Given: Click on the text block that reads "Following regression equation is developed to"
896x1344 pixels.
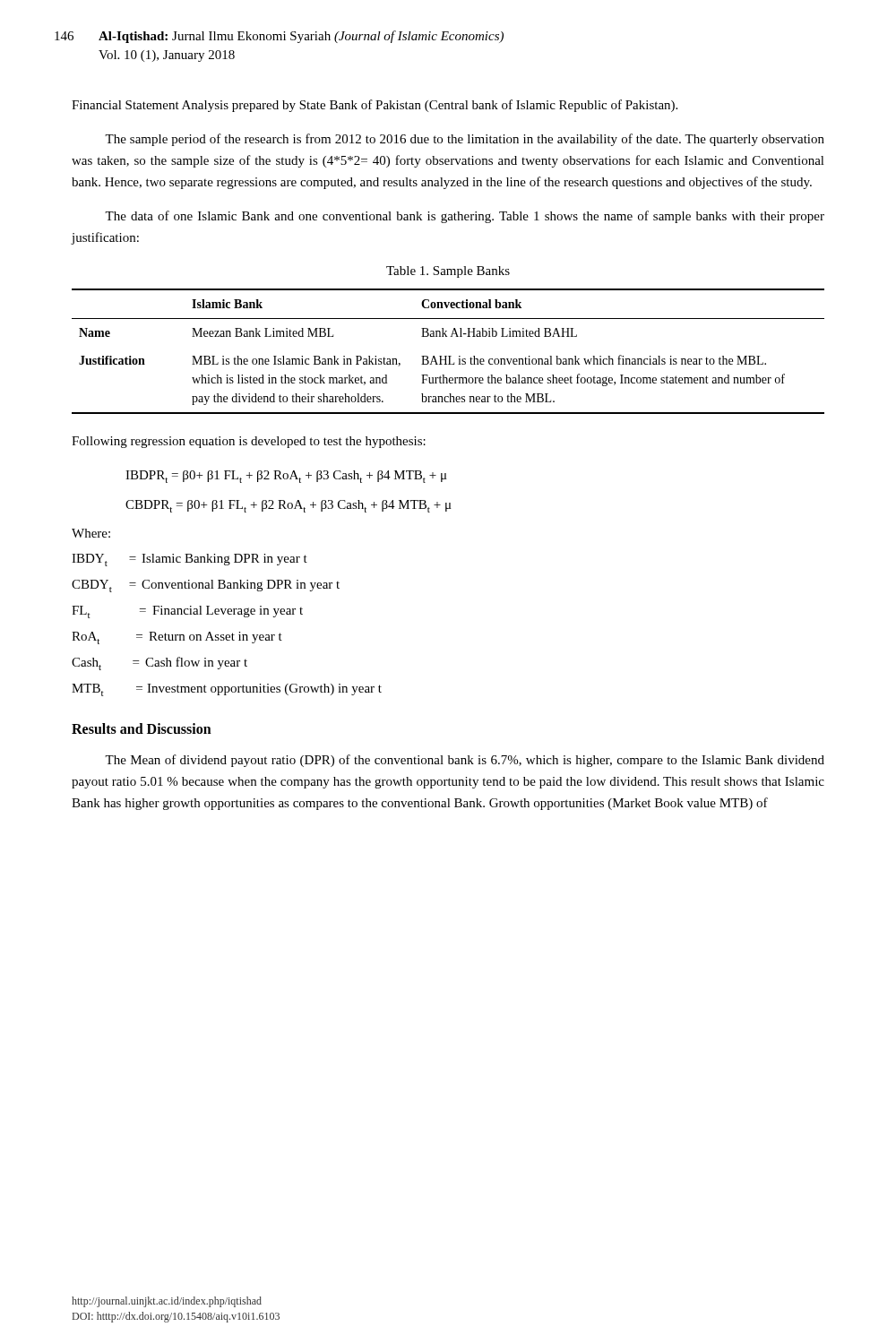Looking at the screenshot, I should [249, 440].
